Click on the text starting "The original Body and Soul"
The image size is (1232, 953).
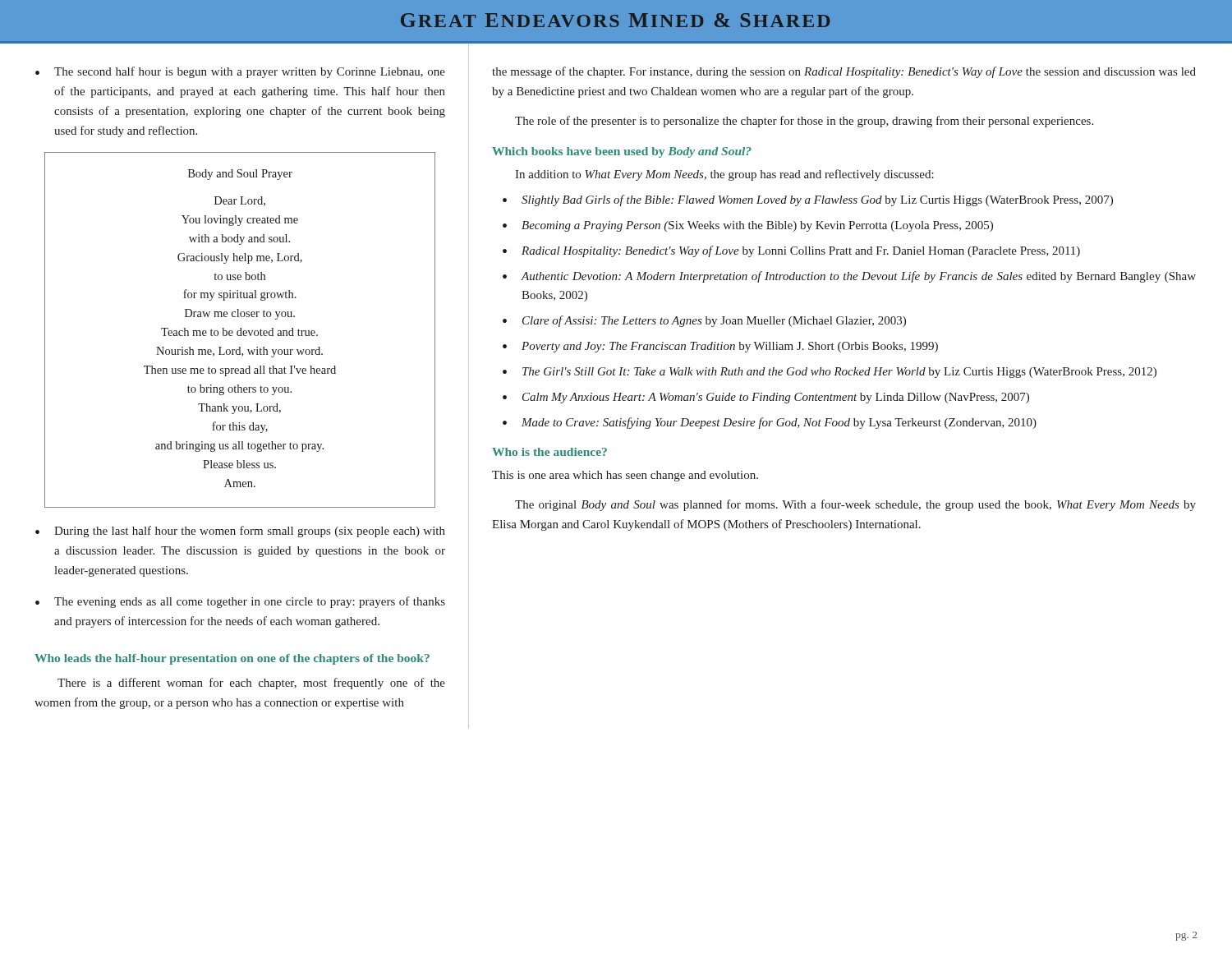[x=844, y=514]
